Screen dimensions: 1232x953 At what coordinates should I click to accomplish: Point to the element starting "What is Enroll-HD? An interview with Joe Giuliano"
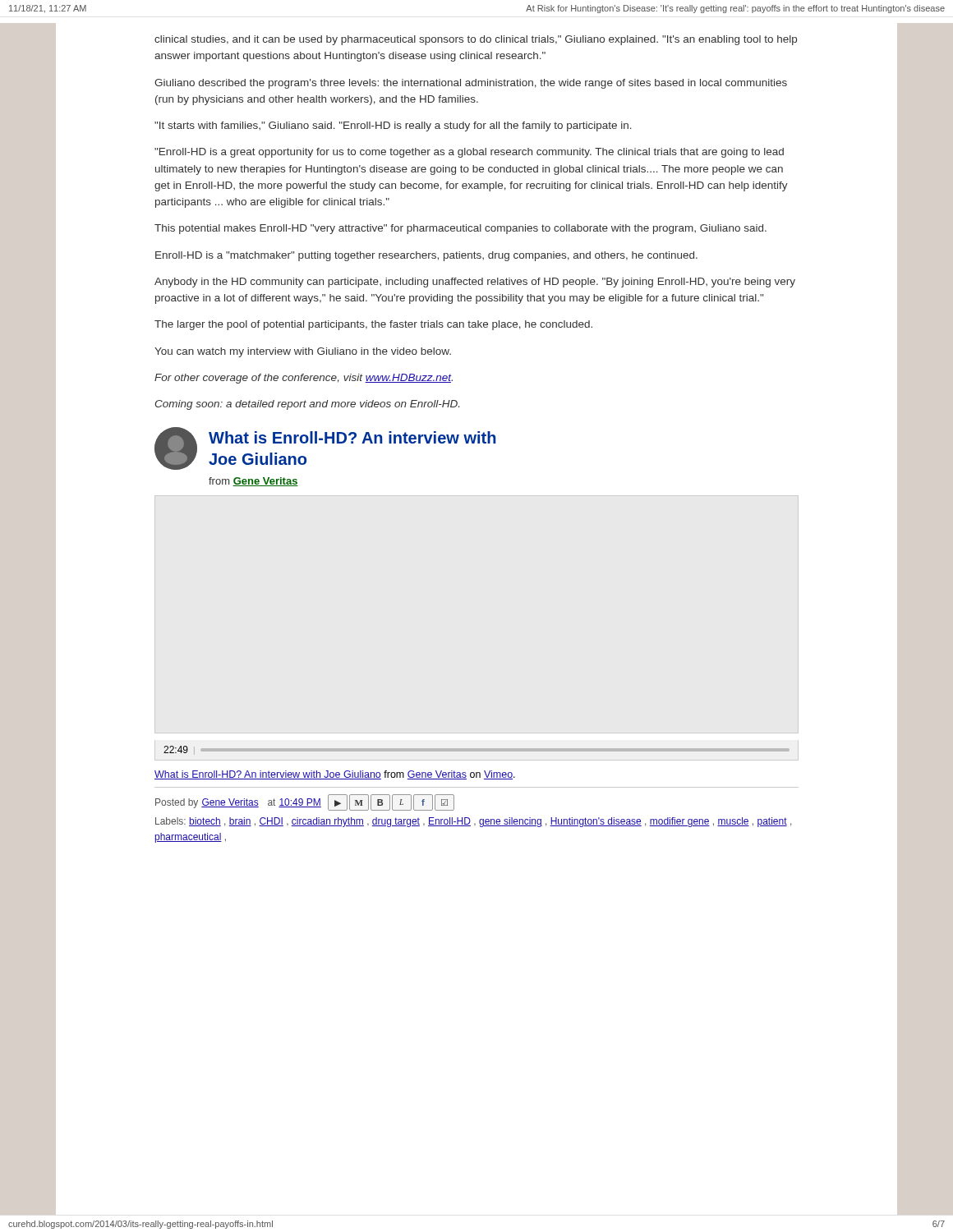click(335, 775)
